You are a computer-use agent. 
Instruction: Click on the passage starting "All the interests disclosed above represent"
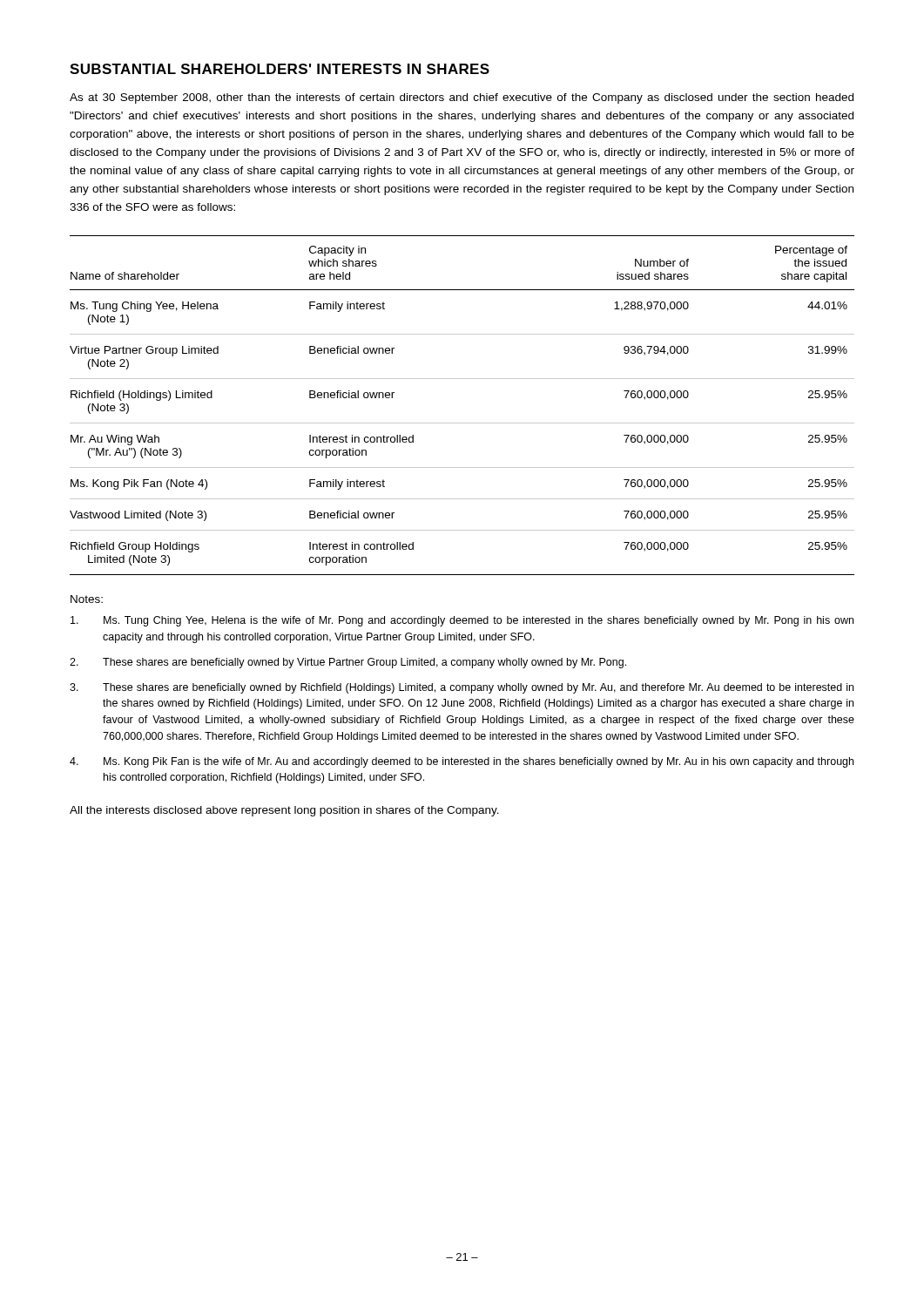tap(285, 810)
